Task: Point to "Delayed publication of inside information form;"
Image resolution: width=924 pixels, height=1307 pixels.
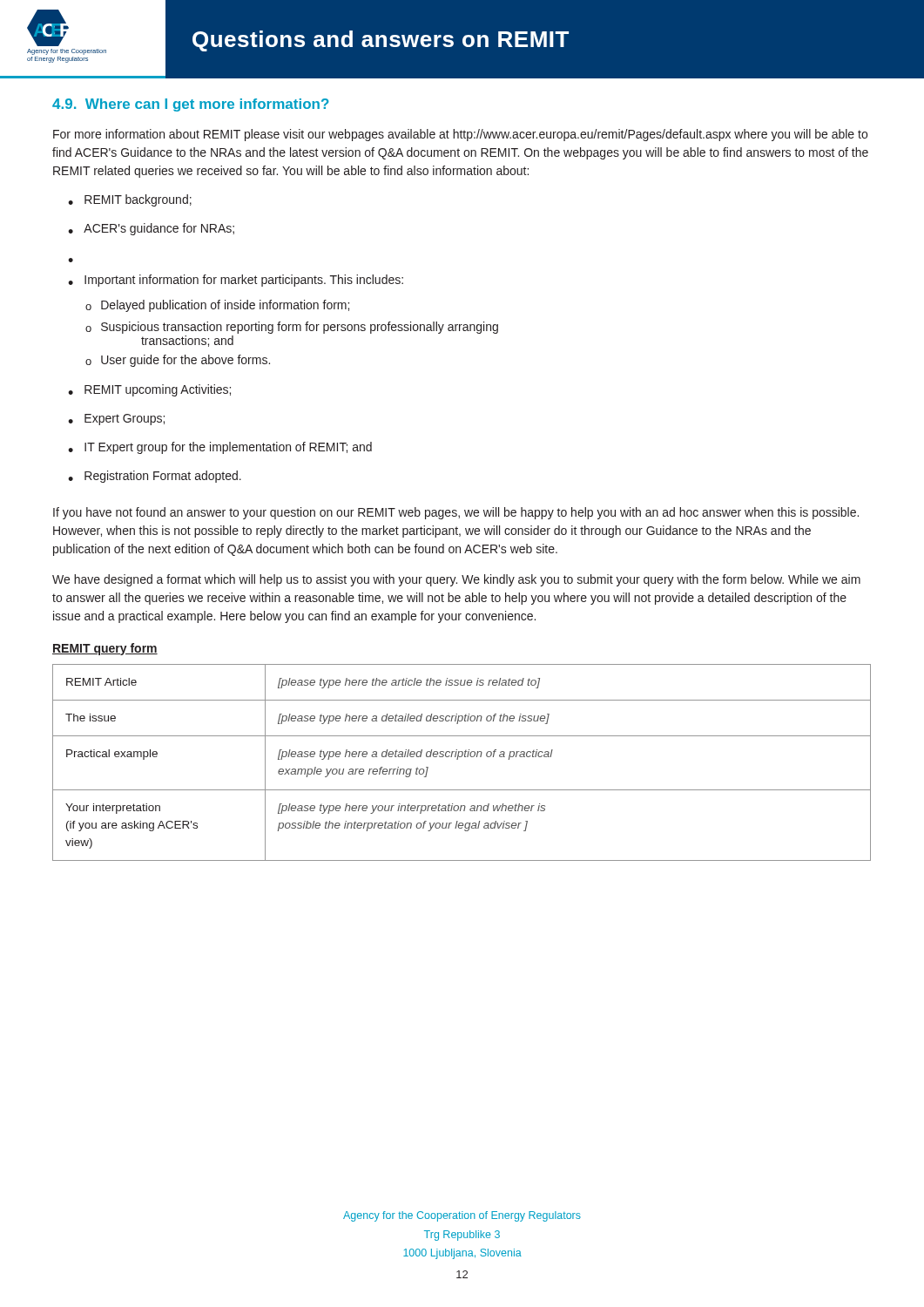Action: 201,306
